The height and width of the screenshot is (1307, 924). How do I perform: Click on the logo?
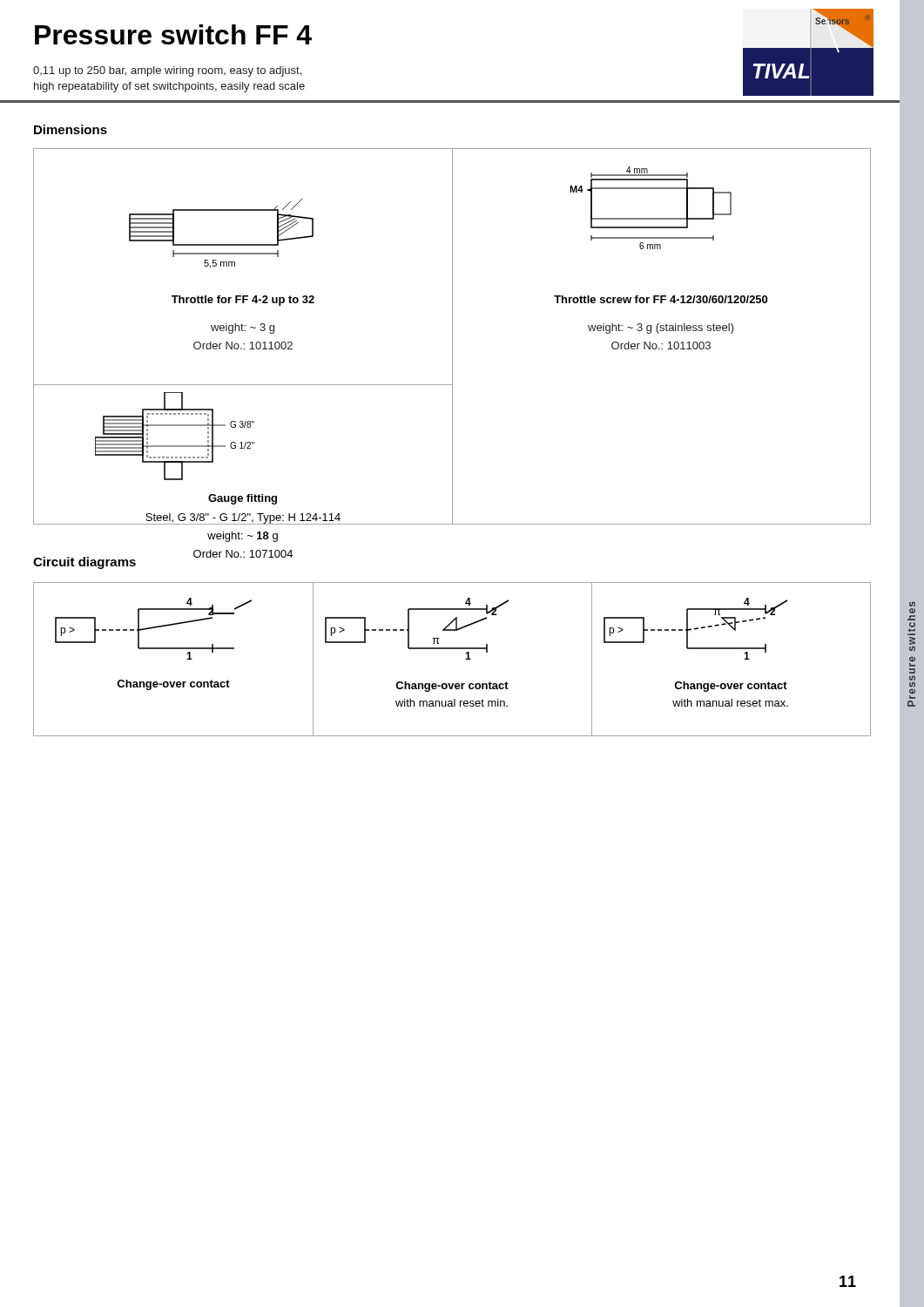[808, 52]
